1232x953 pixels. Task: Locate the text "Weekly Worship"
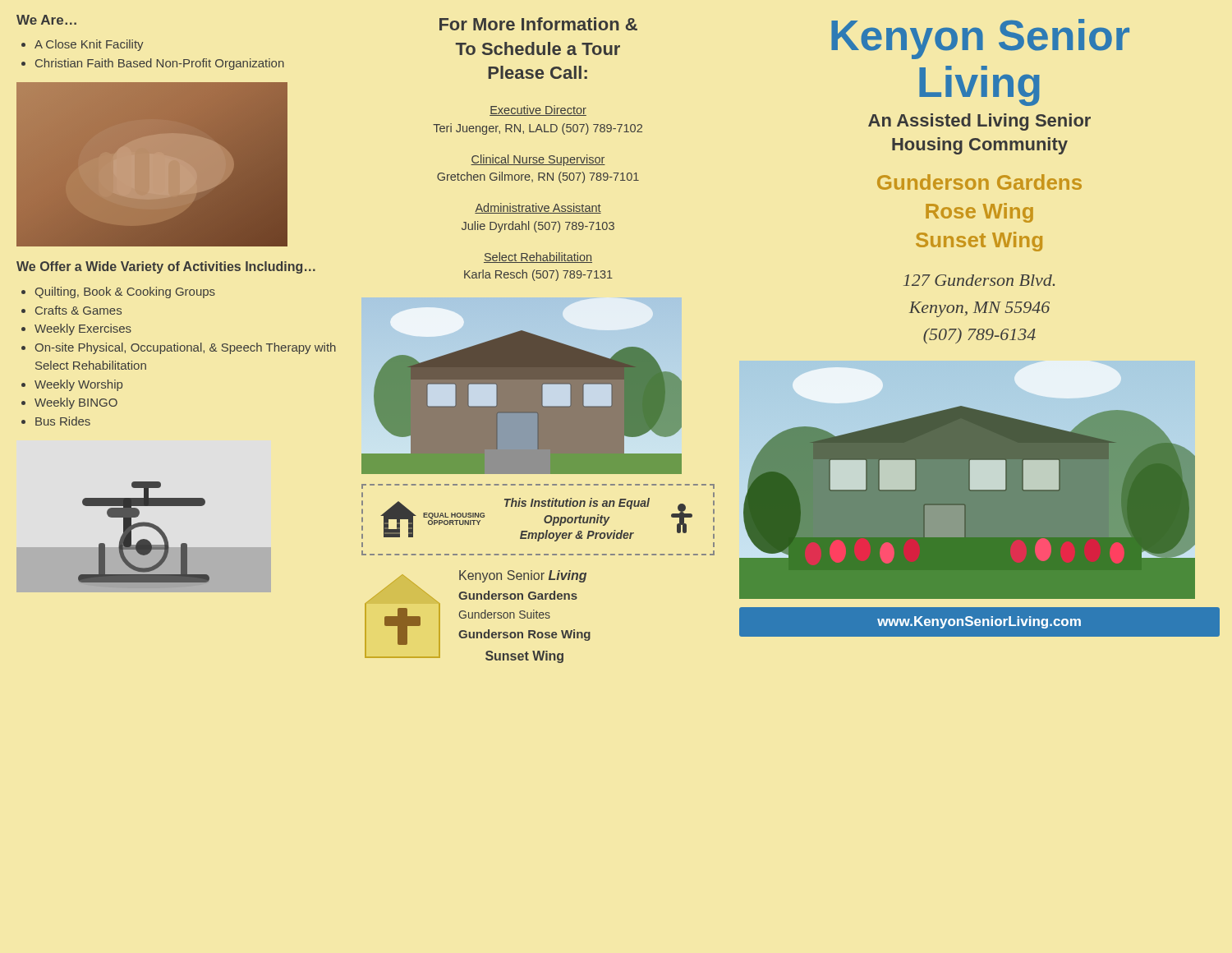click(79, 384)
